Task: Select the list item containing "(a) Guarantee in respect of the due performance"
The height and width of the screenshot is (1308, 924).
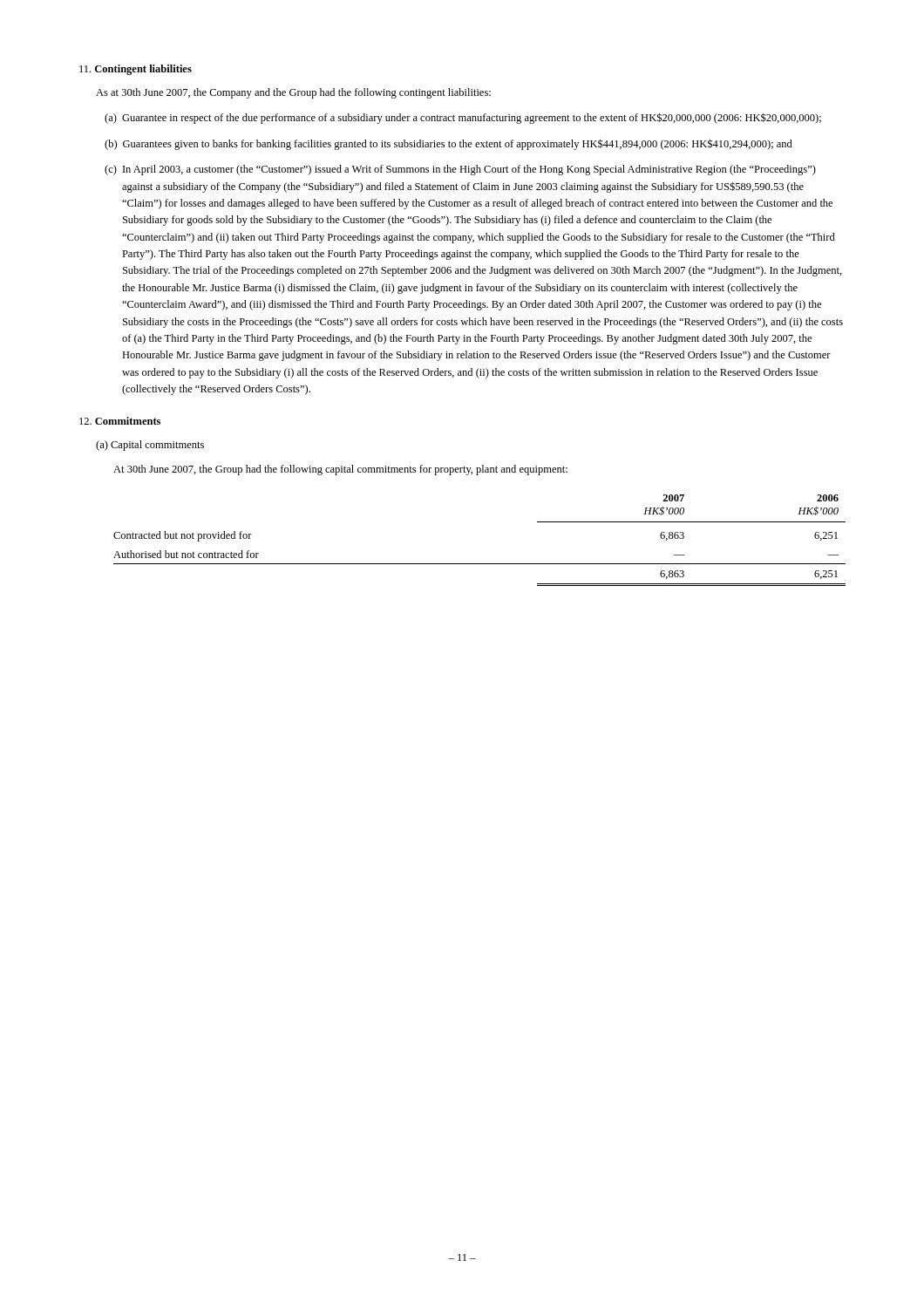Action: (463, 119)
